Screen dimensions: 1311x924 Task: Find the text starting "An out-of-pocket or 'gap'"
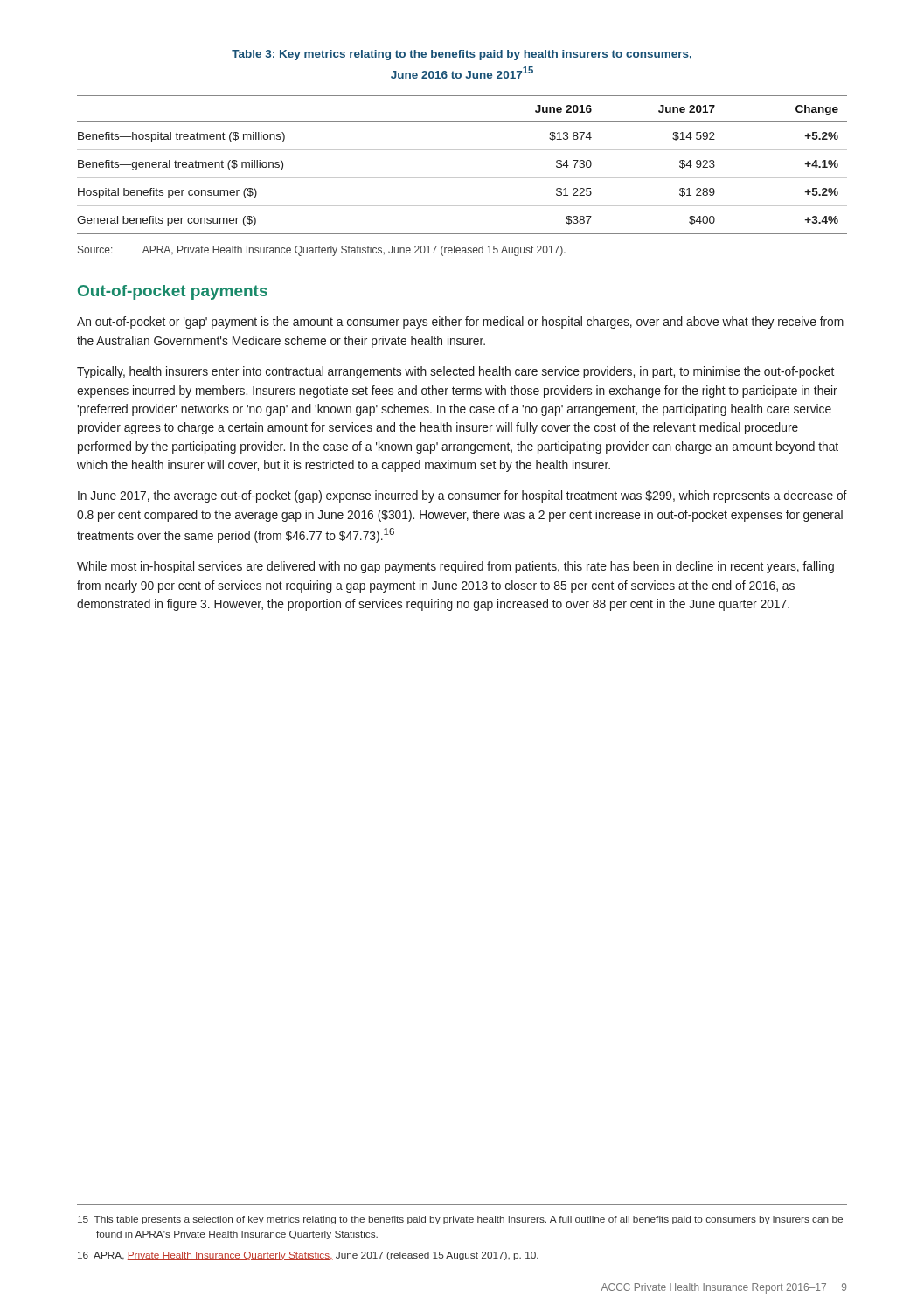(x=460, y=332)
